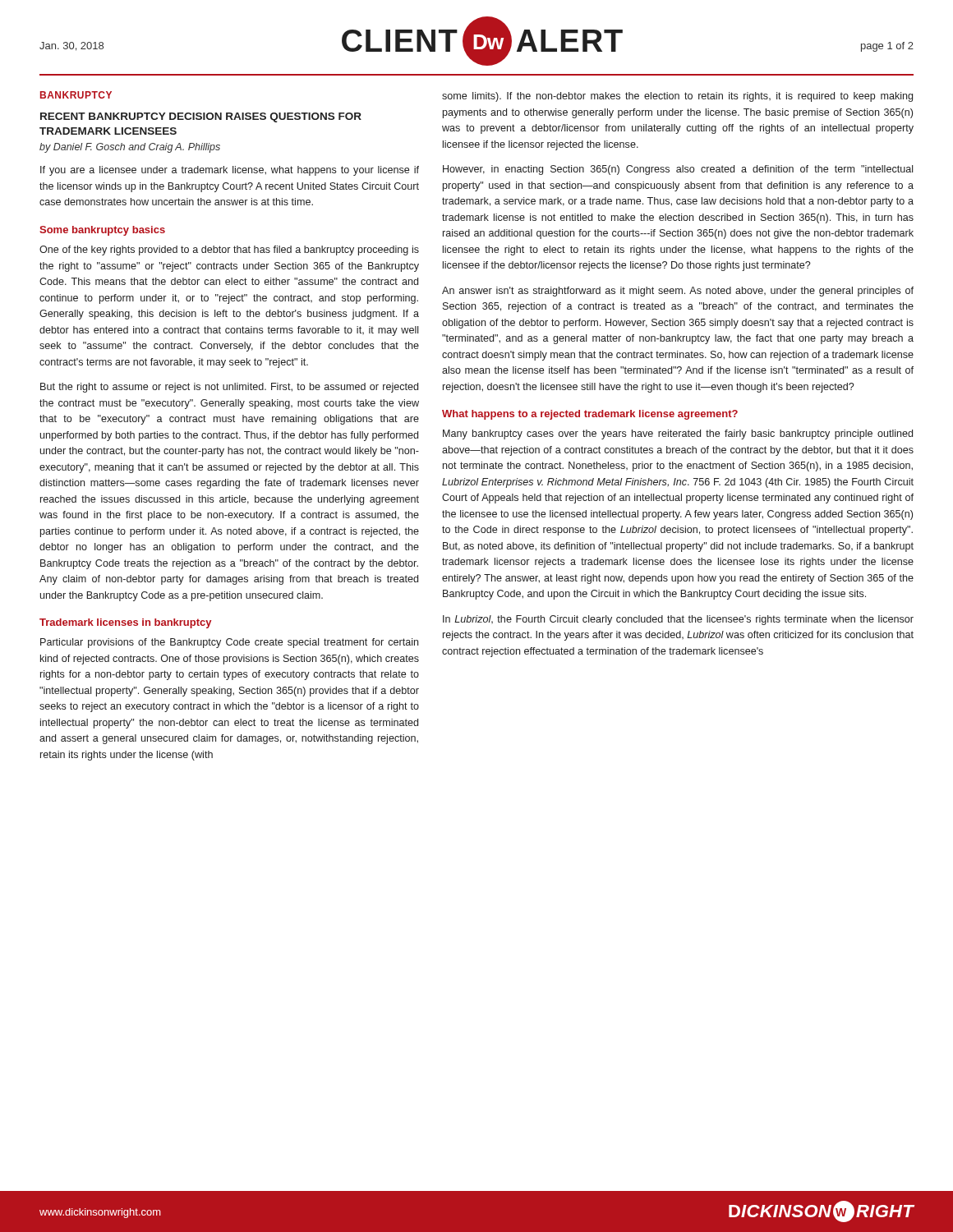Click the passage that begins "An answer isn't as straightforward"
Viewport: 953px width, 1232px height.
(678, 339)
